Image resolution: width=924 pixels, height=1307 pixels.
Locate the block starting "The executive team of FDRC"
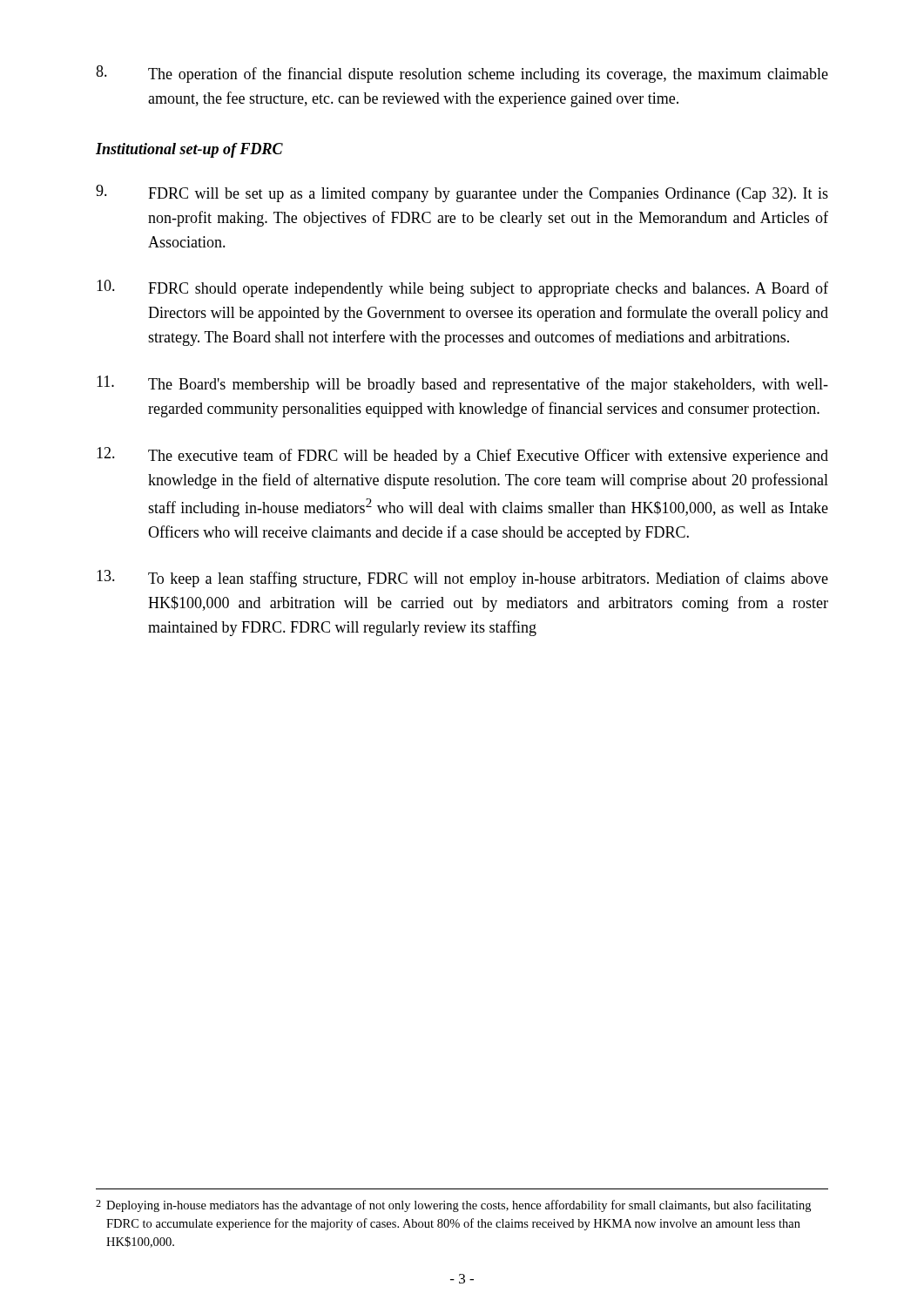coord(462,495)
